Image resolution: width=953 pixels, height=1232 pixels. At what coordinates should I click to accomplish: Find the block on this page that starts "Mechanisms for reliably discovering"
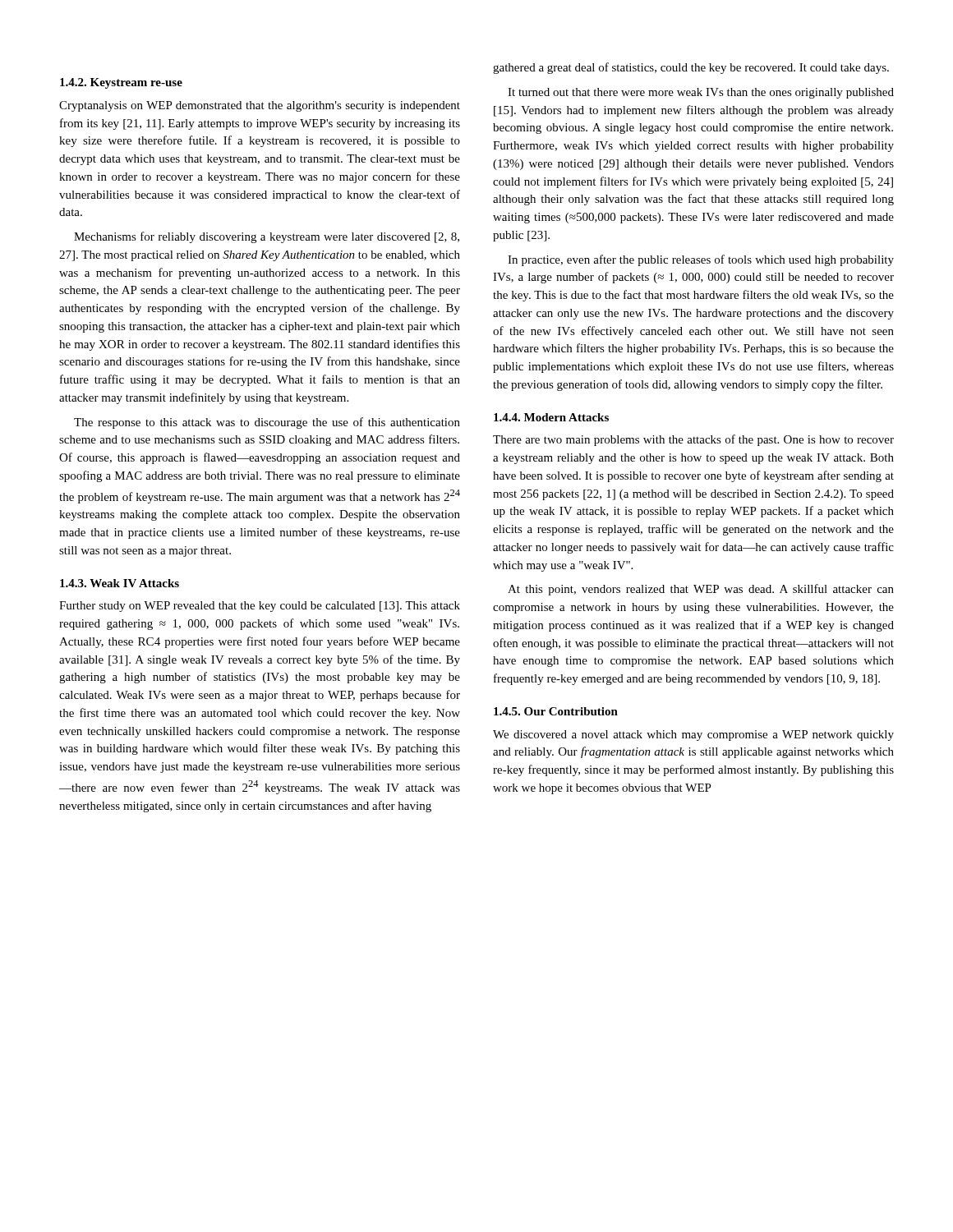pos(260,318)
